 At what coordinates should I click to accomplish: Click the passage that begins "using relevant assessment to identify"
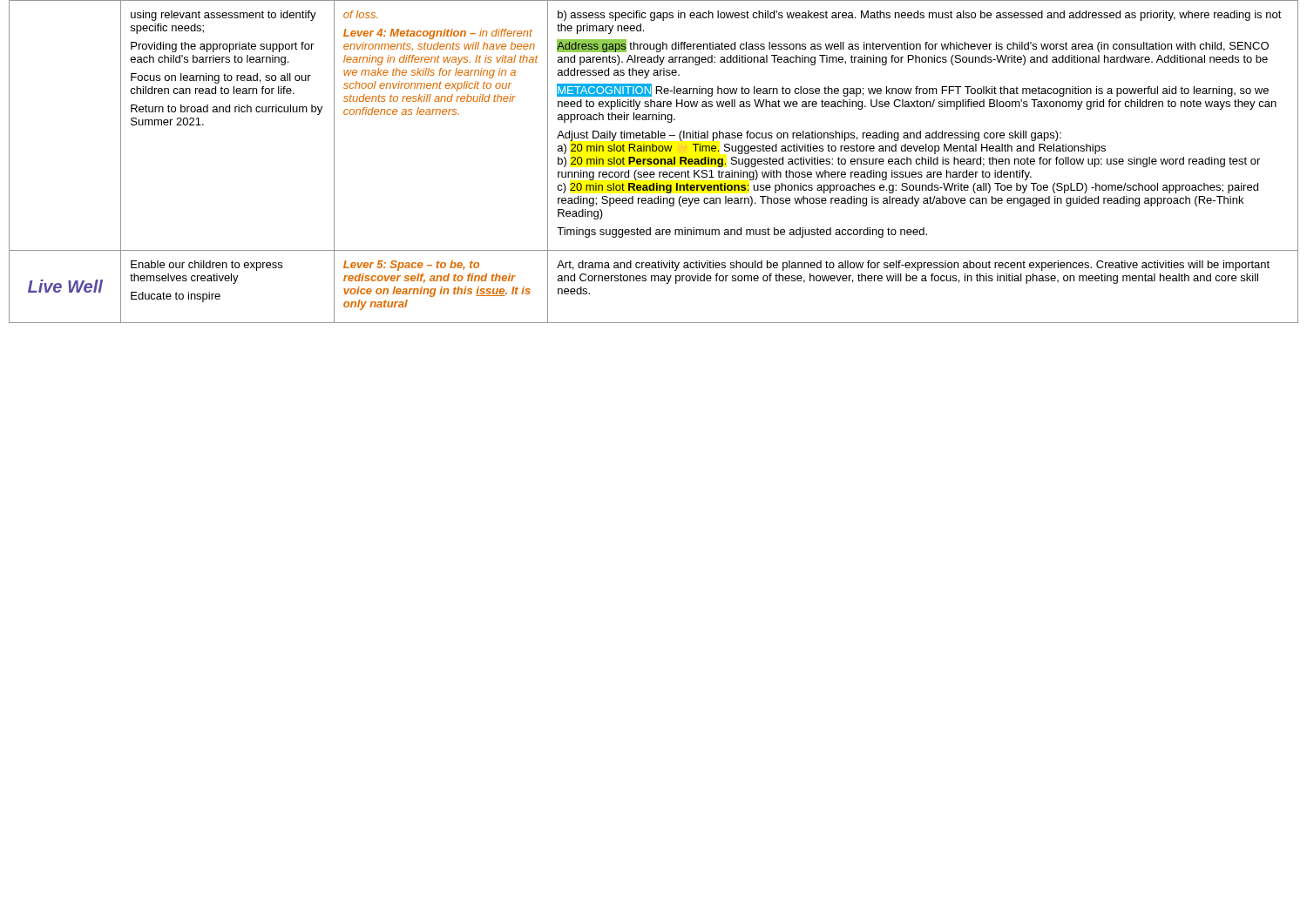tap(227, 68)
